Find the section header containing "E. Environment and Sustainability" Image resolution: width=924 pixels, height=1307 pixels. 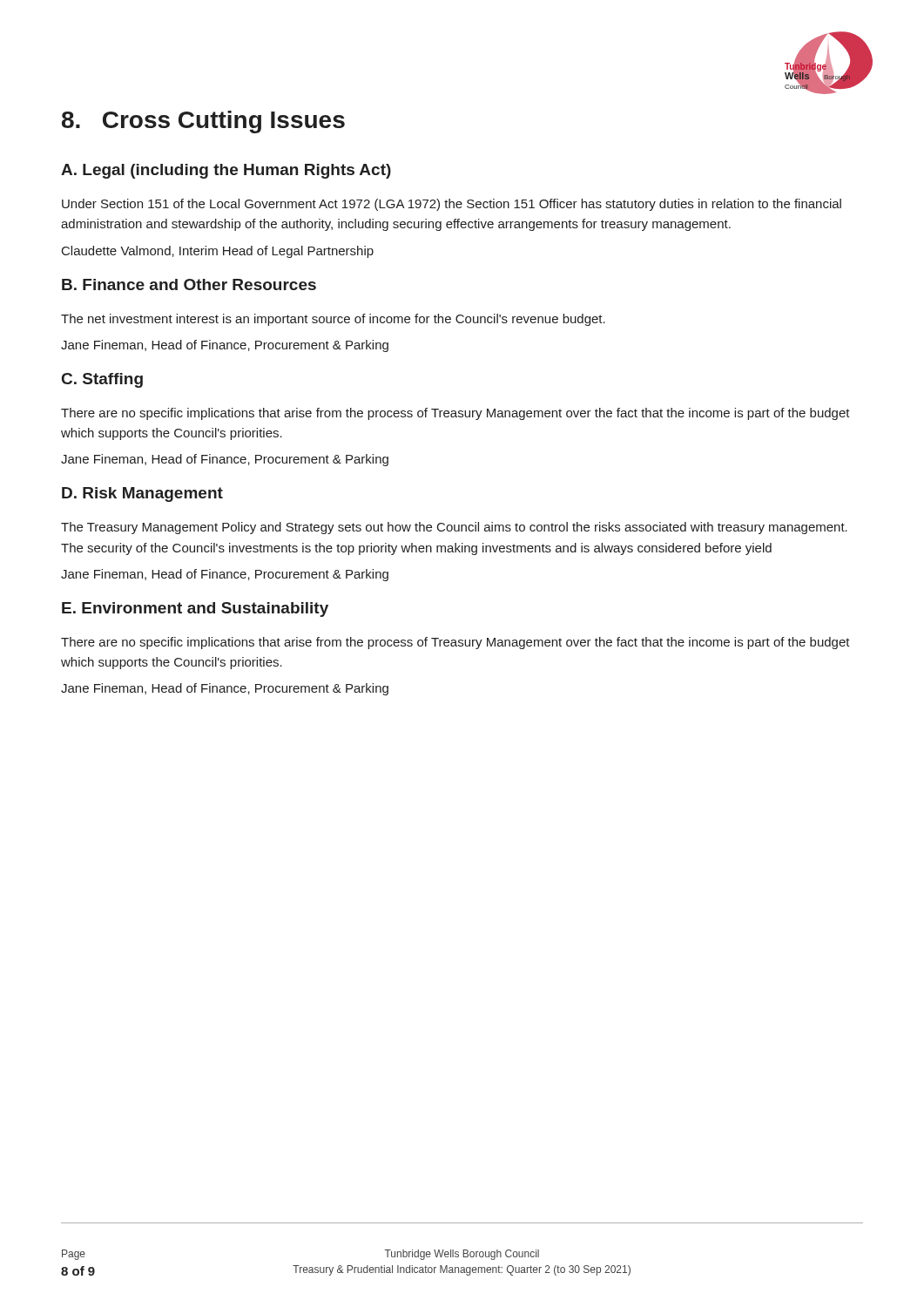point(195,607)
